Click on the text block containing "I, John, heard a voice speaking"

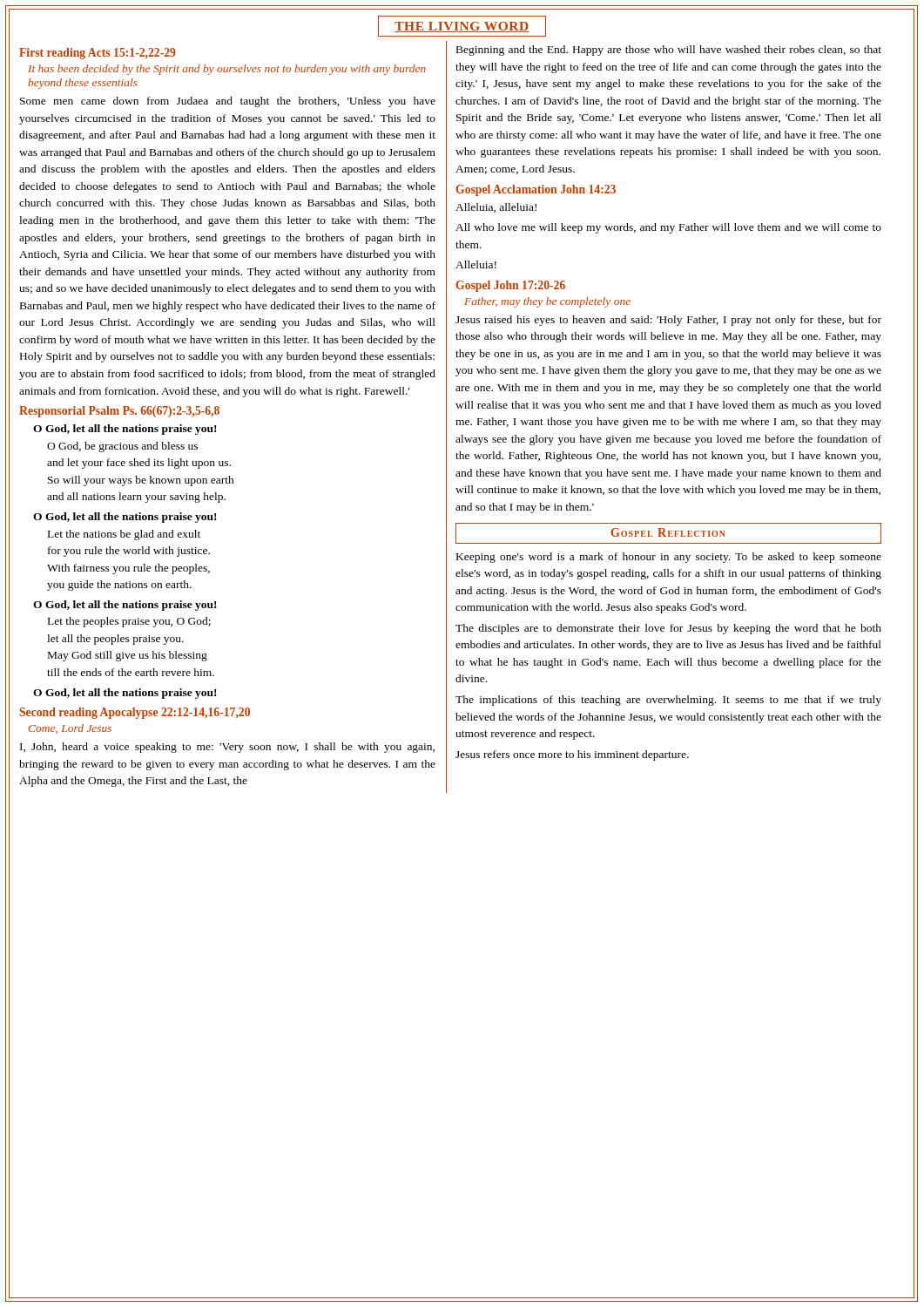(x=227, y=763)
